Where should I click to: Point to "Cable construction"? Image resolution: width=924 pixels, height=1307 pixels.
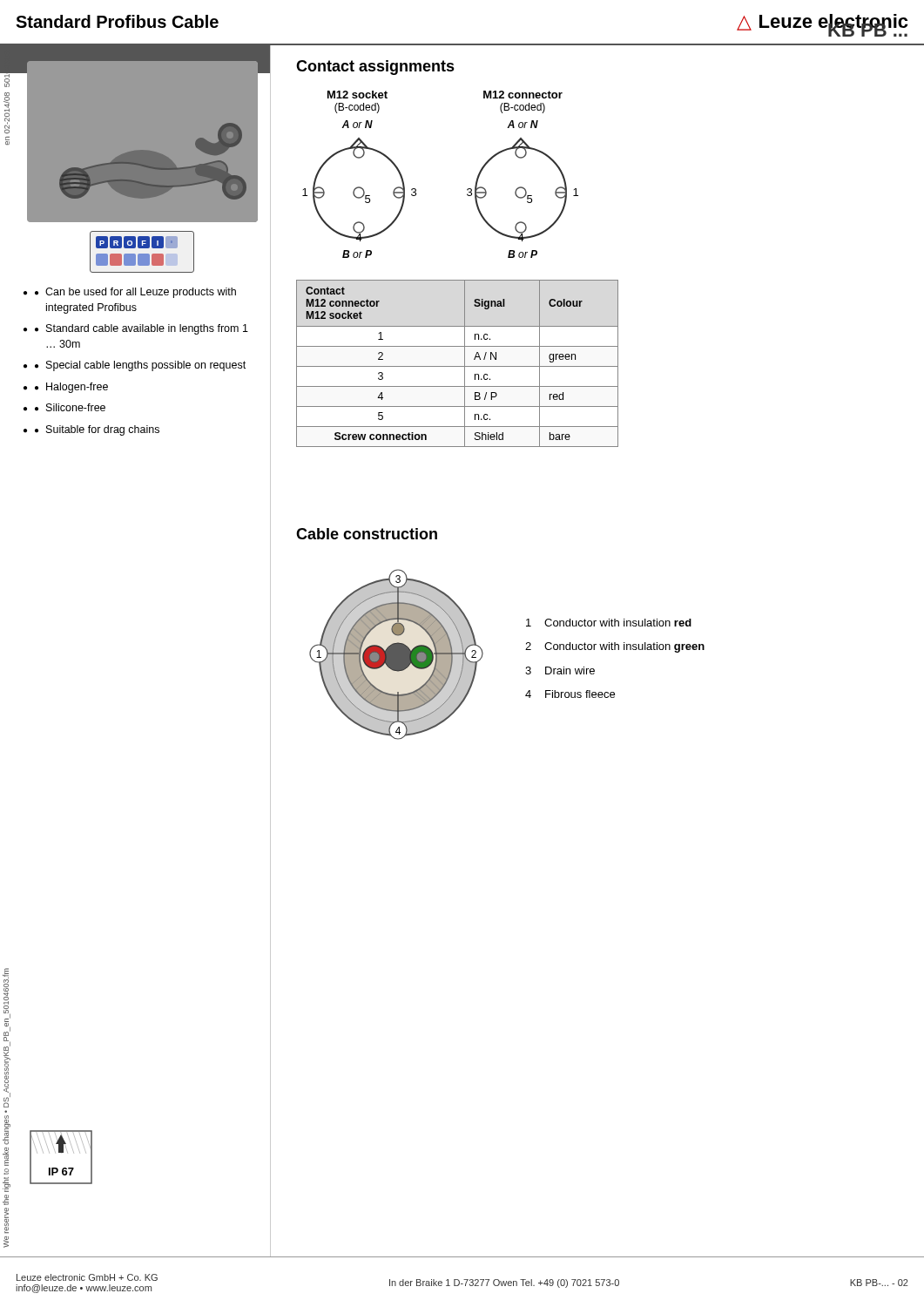pos(367,534)
